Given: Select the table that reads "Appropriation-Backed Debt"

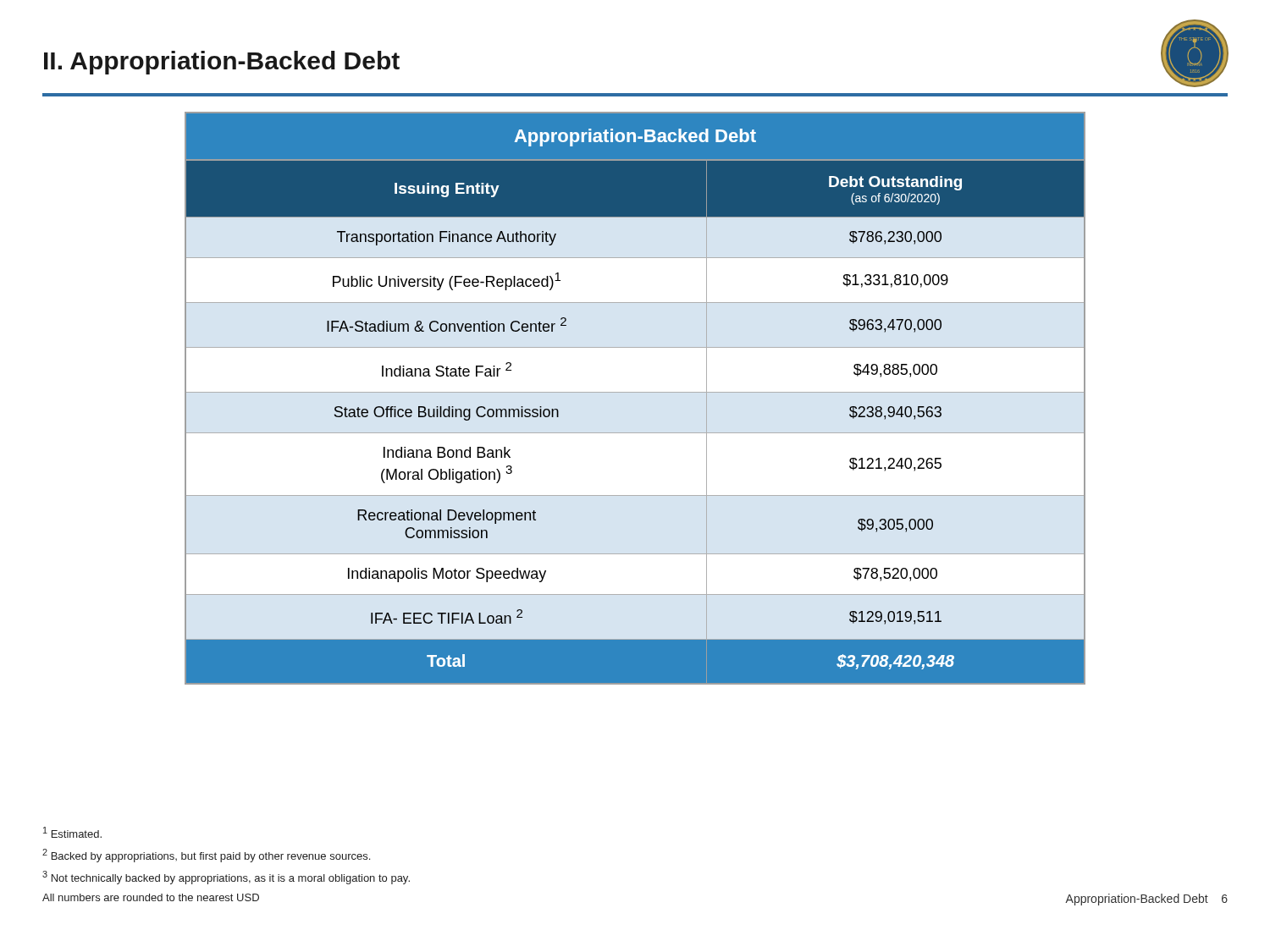Looking at the screenshot, I should 635,398.
